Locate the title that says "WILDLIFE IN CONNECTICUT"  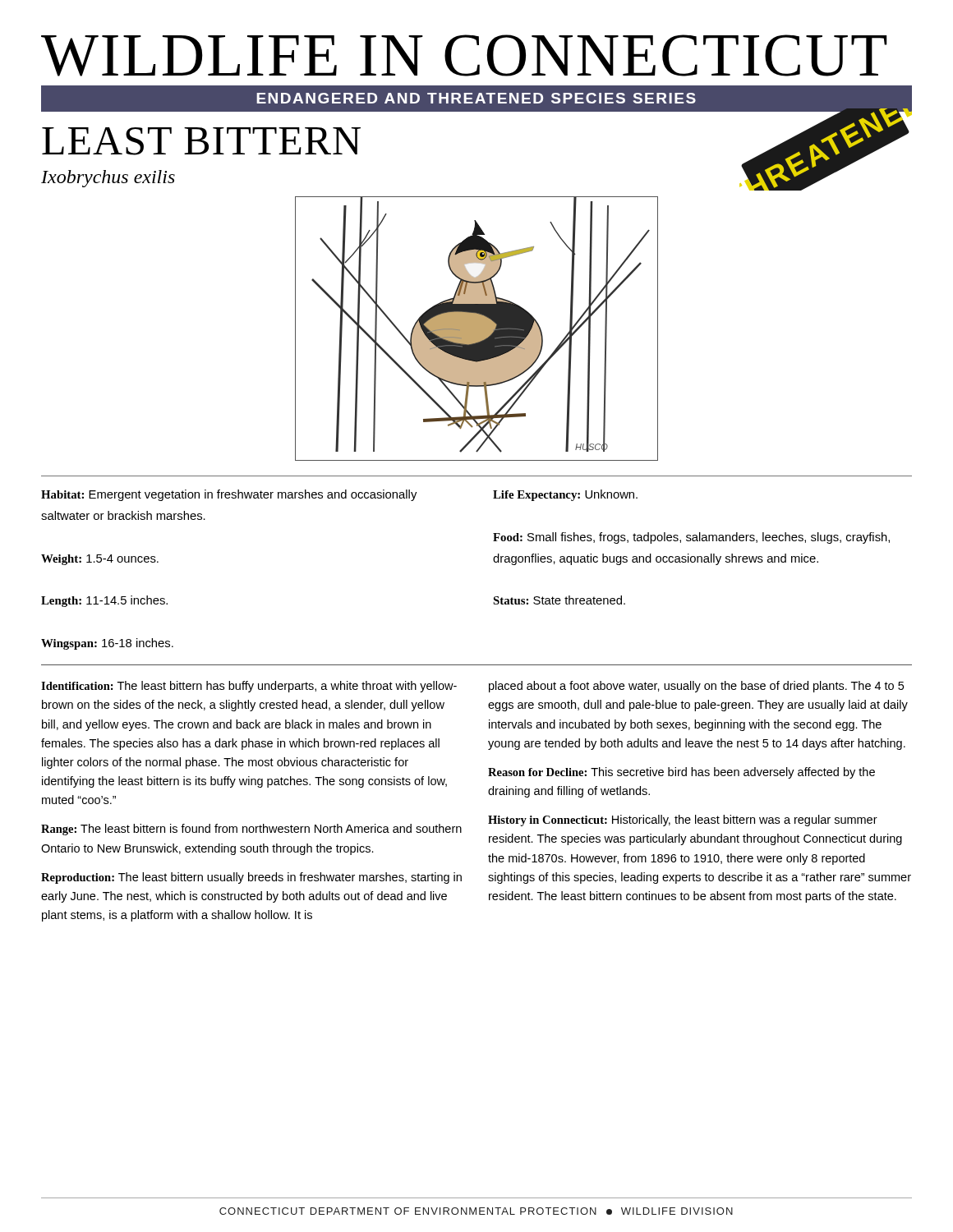click(x=465, y=55)
